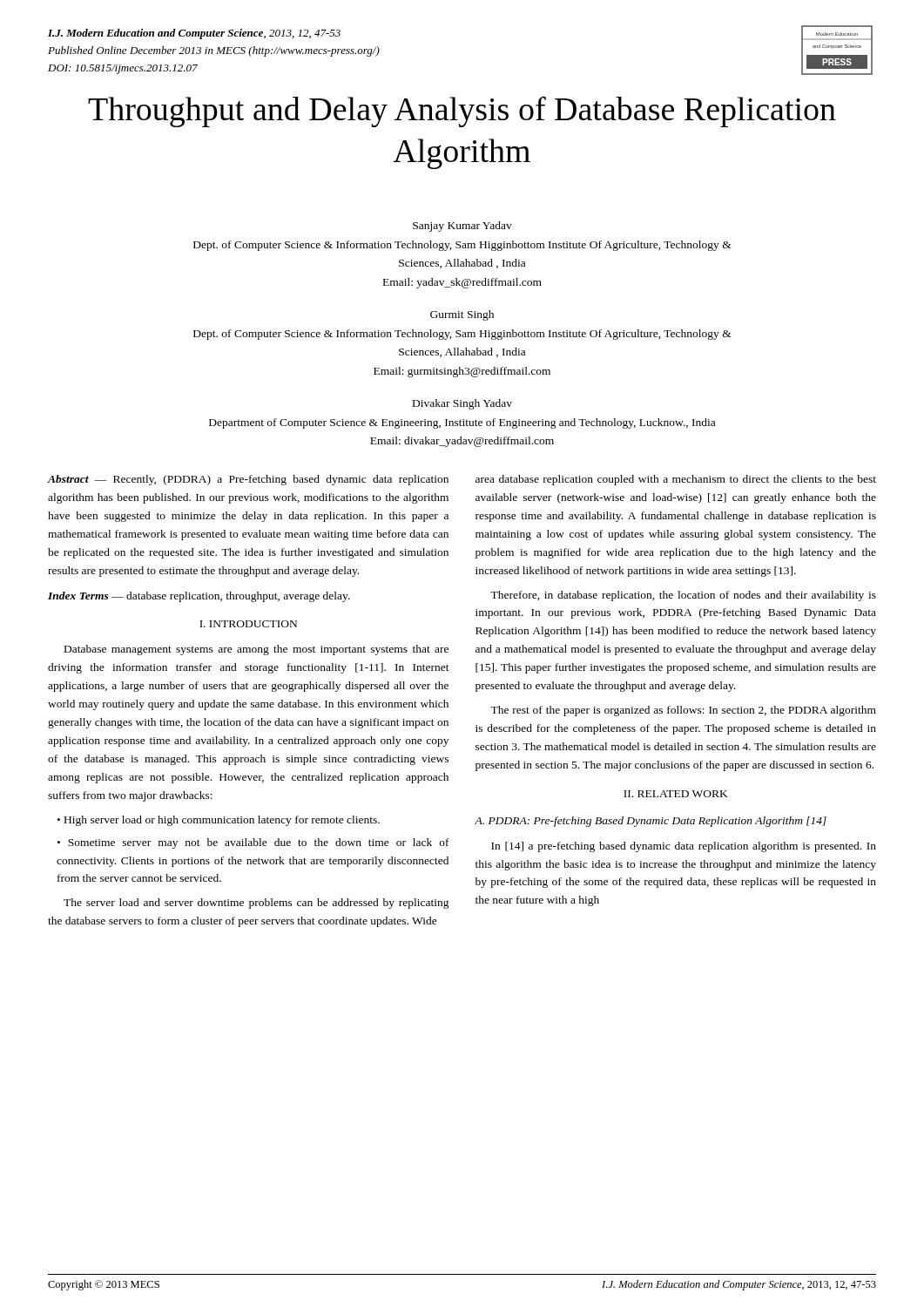Locate the text block starting "Abstract — Recently, (PDDRA) a Pre-fetching based dynamic"

coord(248,525)
